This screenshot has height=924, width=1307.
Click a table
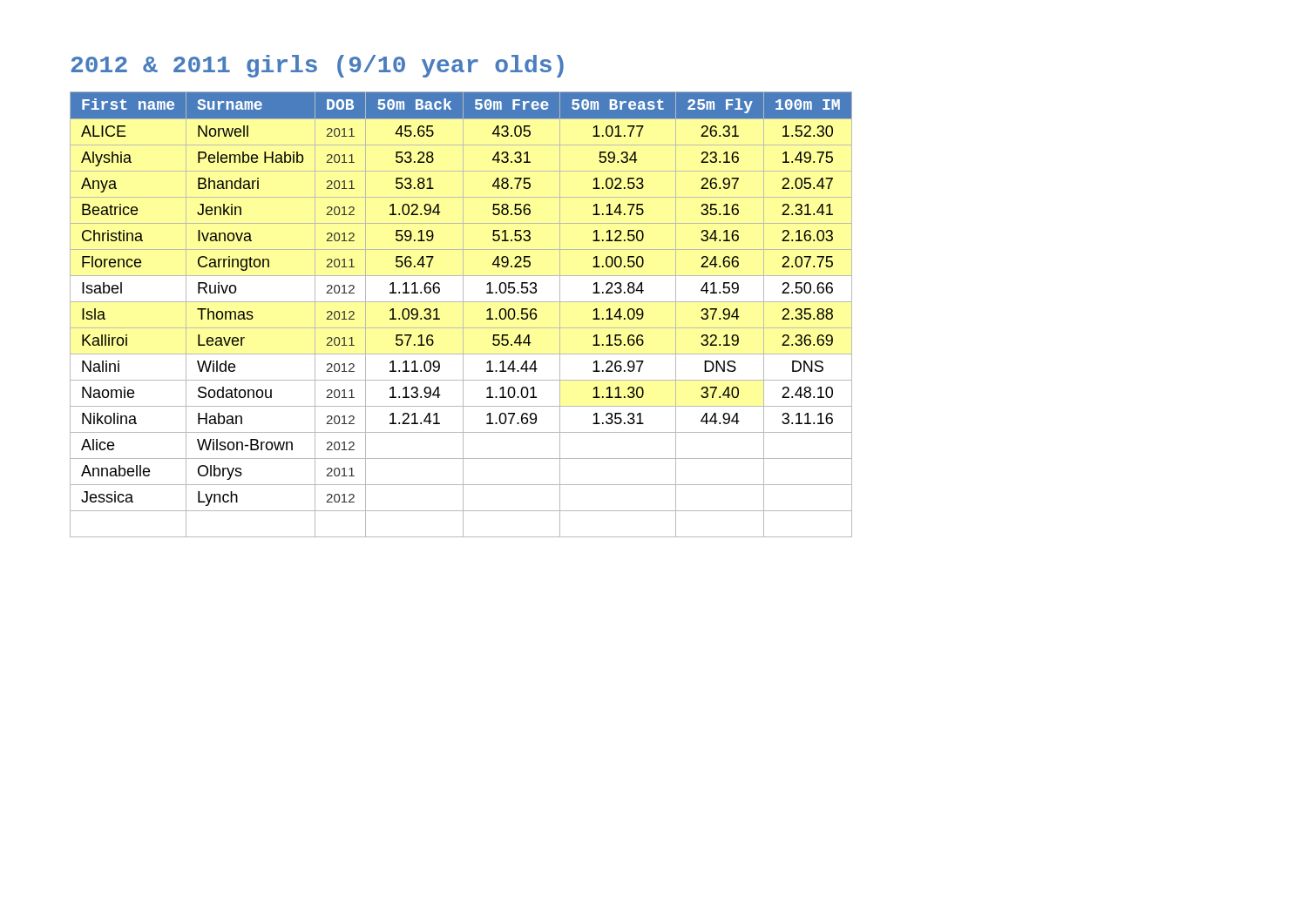pos(654,314)
